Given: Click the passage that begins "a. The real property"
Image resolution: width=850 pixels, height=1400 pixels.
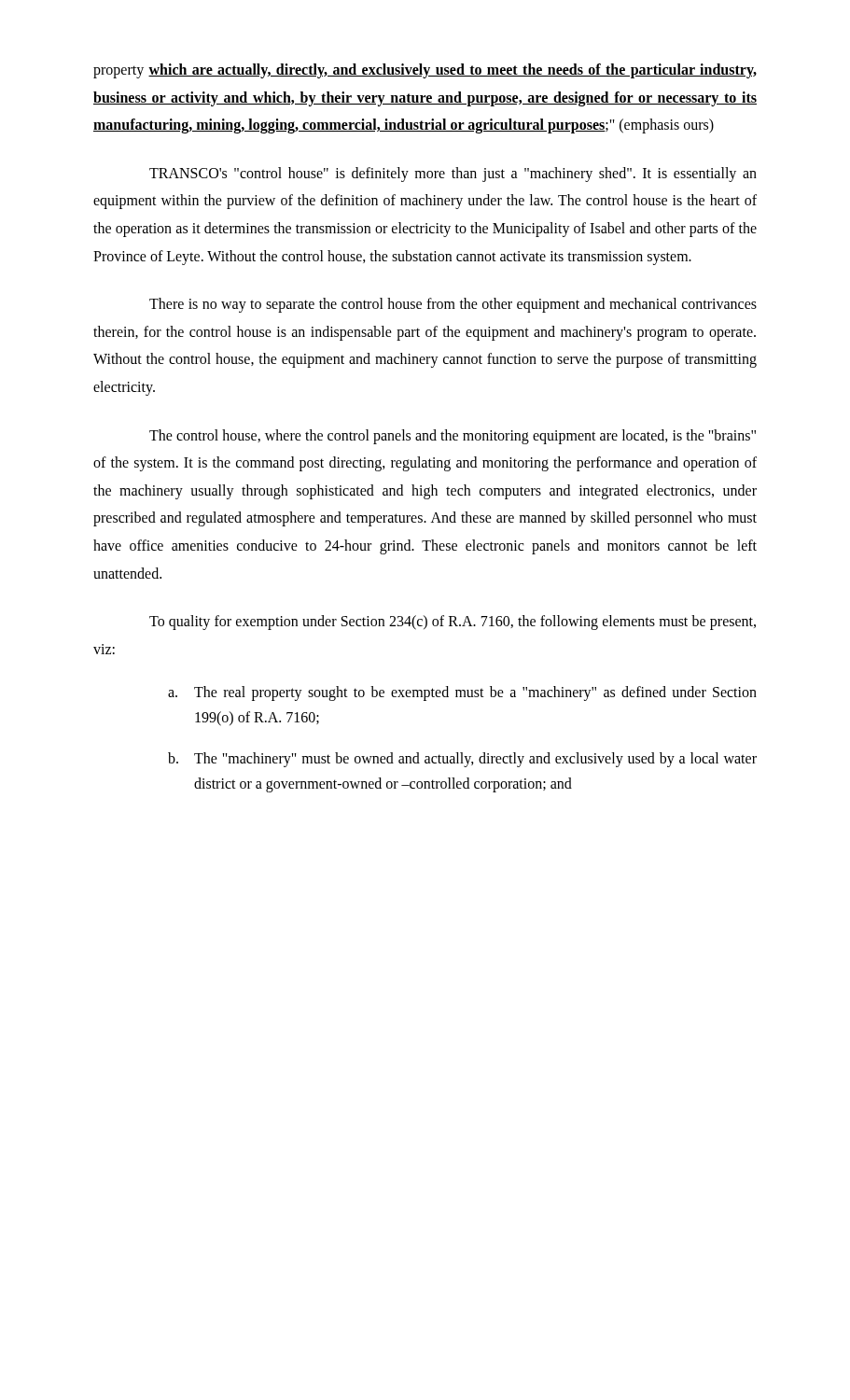Looking at the screenshot, I should coord(462,705).
